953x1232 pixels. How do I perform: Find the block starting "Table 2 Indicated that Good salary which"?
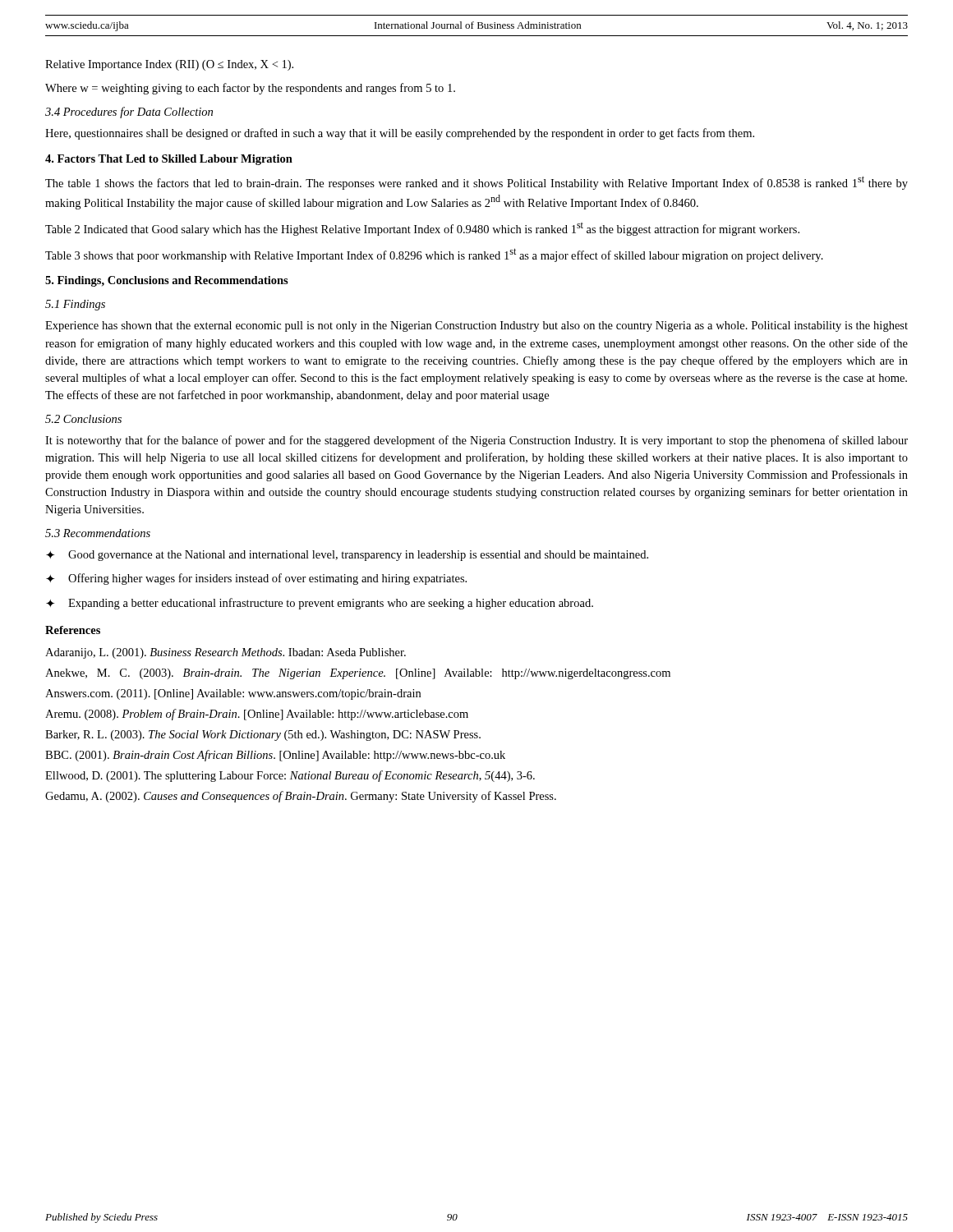[x=476, y=228]
